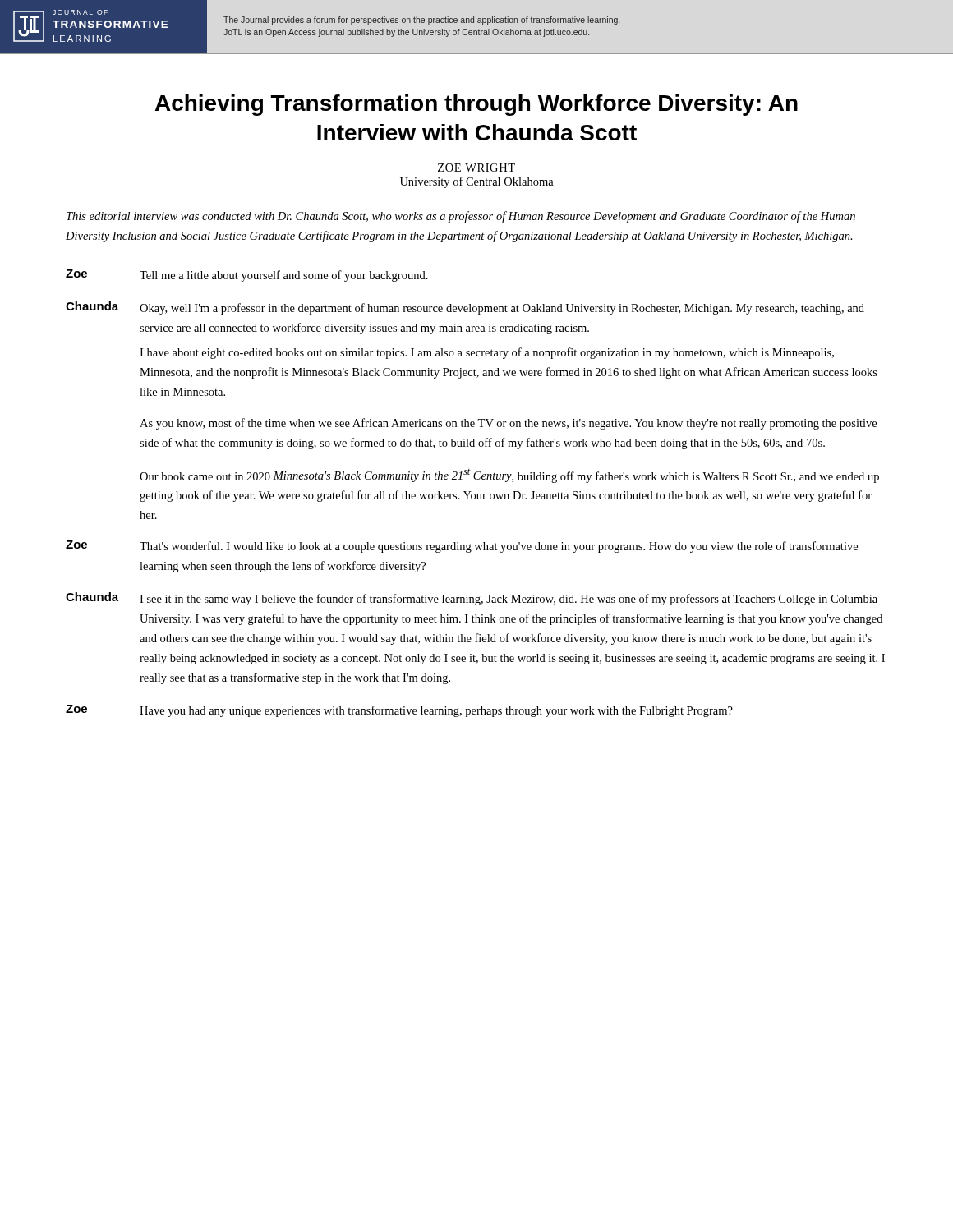Click on the list item that says "Zoe Tell me a little about"
Image resolution: width=953 pixels, height=1232 pixels.
[x=247, y=276]
